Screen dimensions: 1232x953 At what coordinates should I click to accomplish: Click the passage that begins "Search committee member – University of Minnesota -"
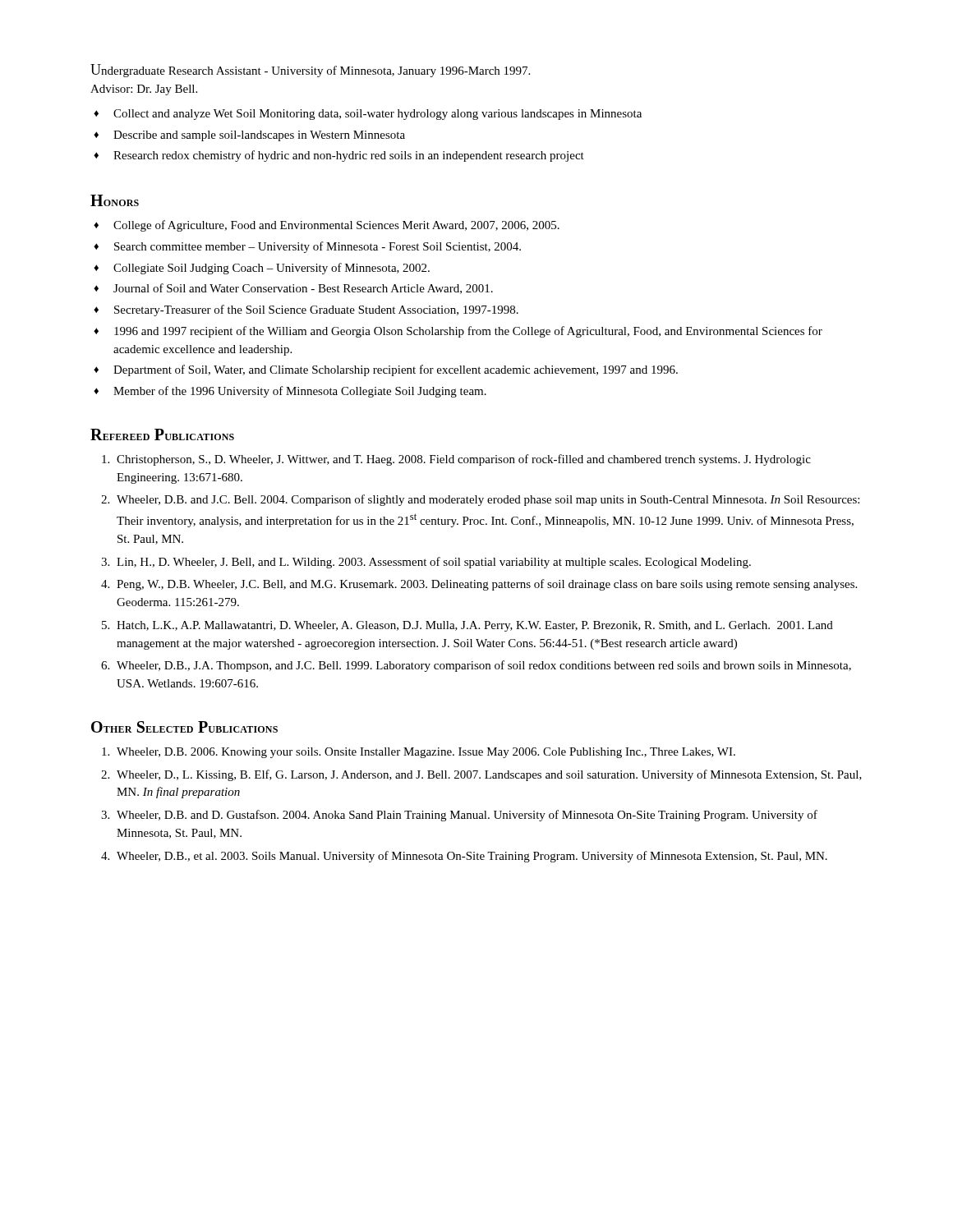[318, 246]
